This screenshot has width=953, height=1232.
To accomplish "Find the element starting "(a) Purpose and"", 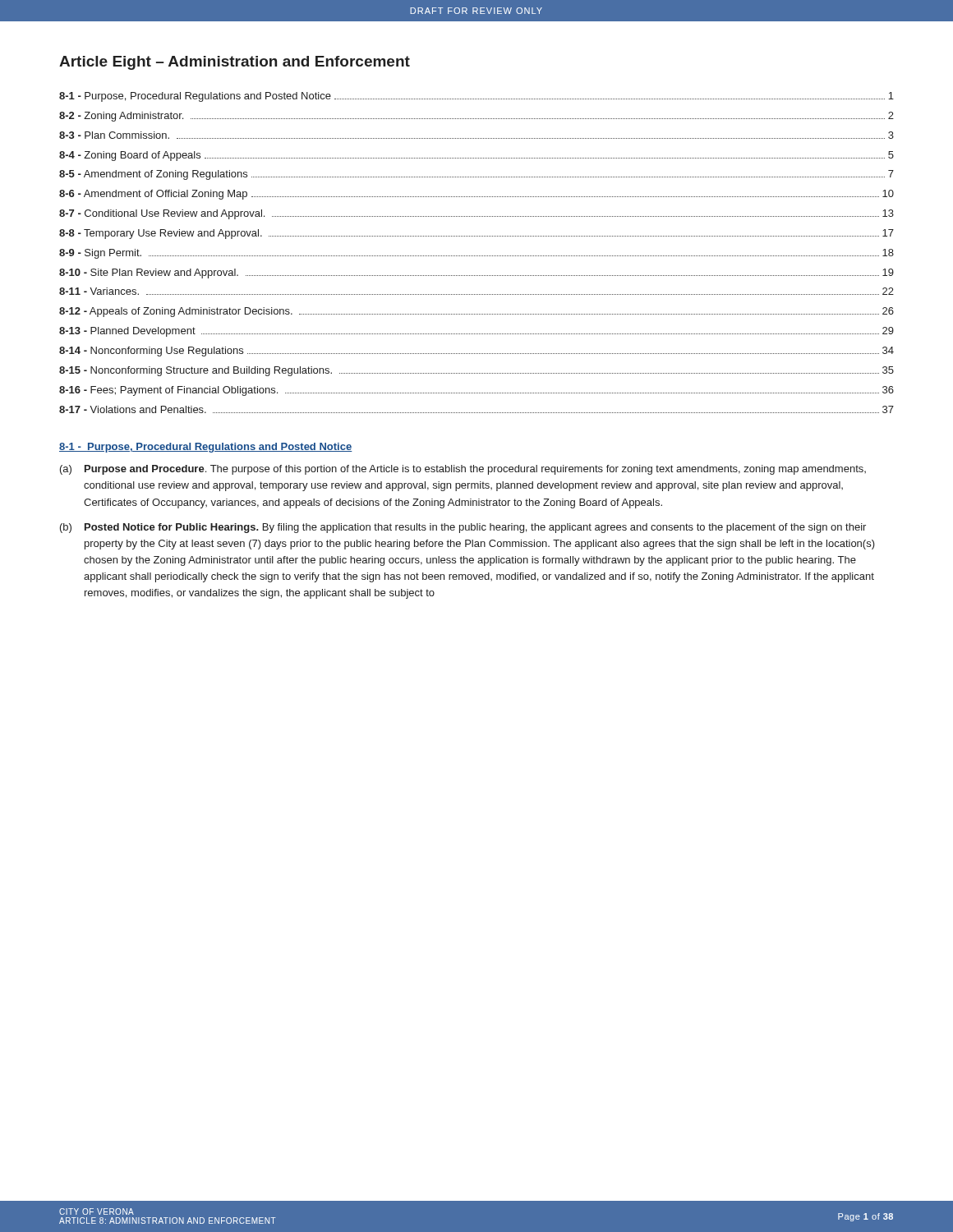I will [476, 486].
